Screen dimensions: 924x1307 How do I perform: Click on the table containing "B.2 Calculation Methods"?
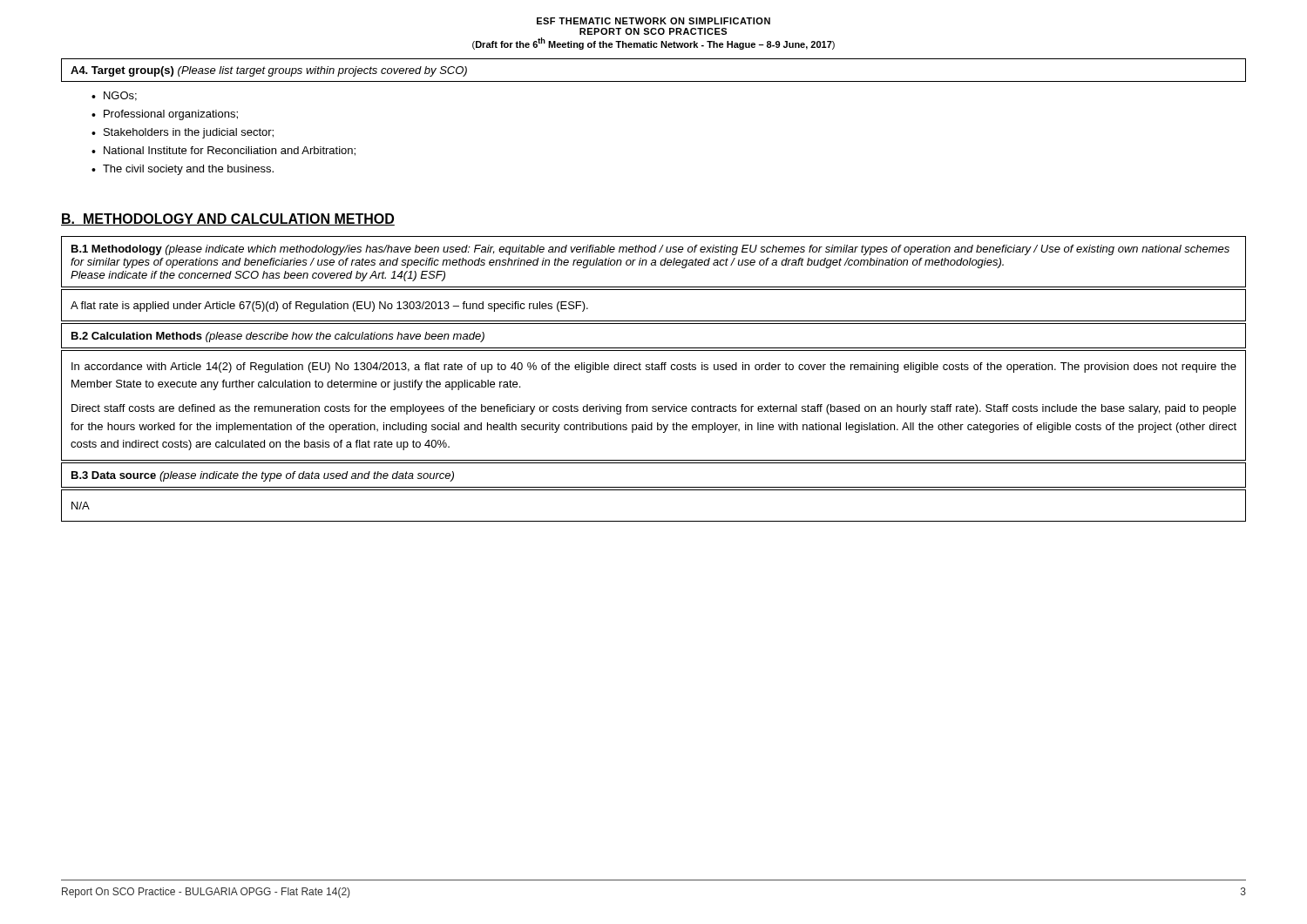[654, 336]
